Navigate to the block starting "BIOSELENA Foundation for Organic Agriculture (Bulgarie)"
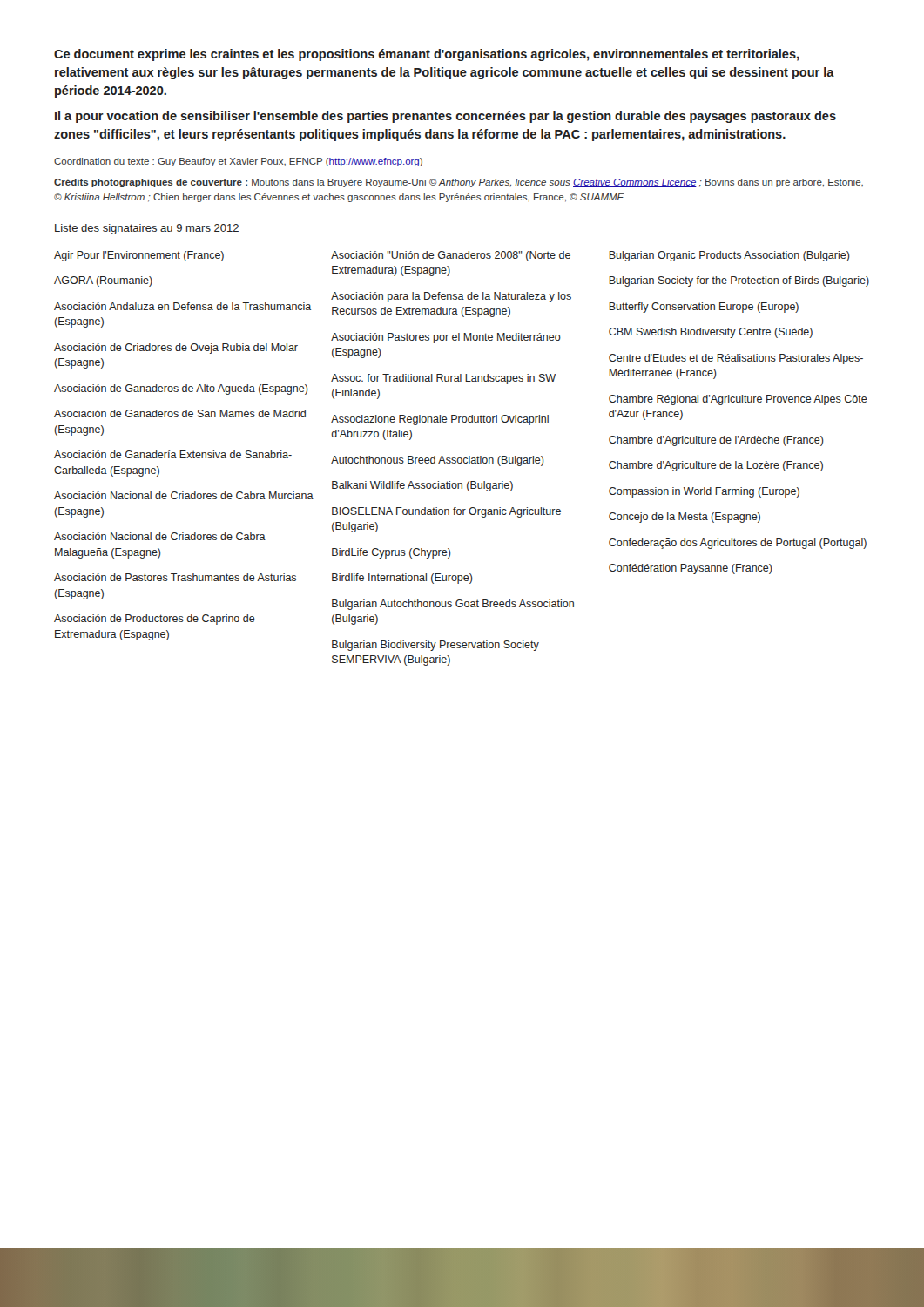Screen dimensions: 1307x924 (446, 519)
